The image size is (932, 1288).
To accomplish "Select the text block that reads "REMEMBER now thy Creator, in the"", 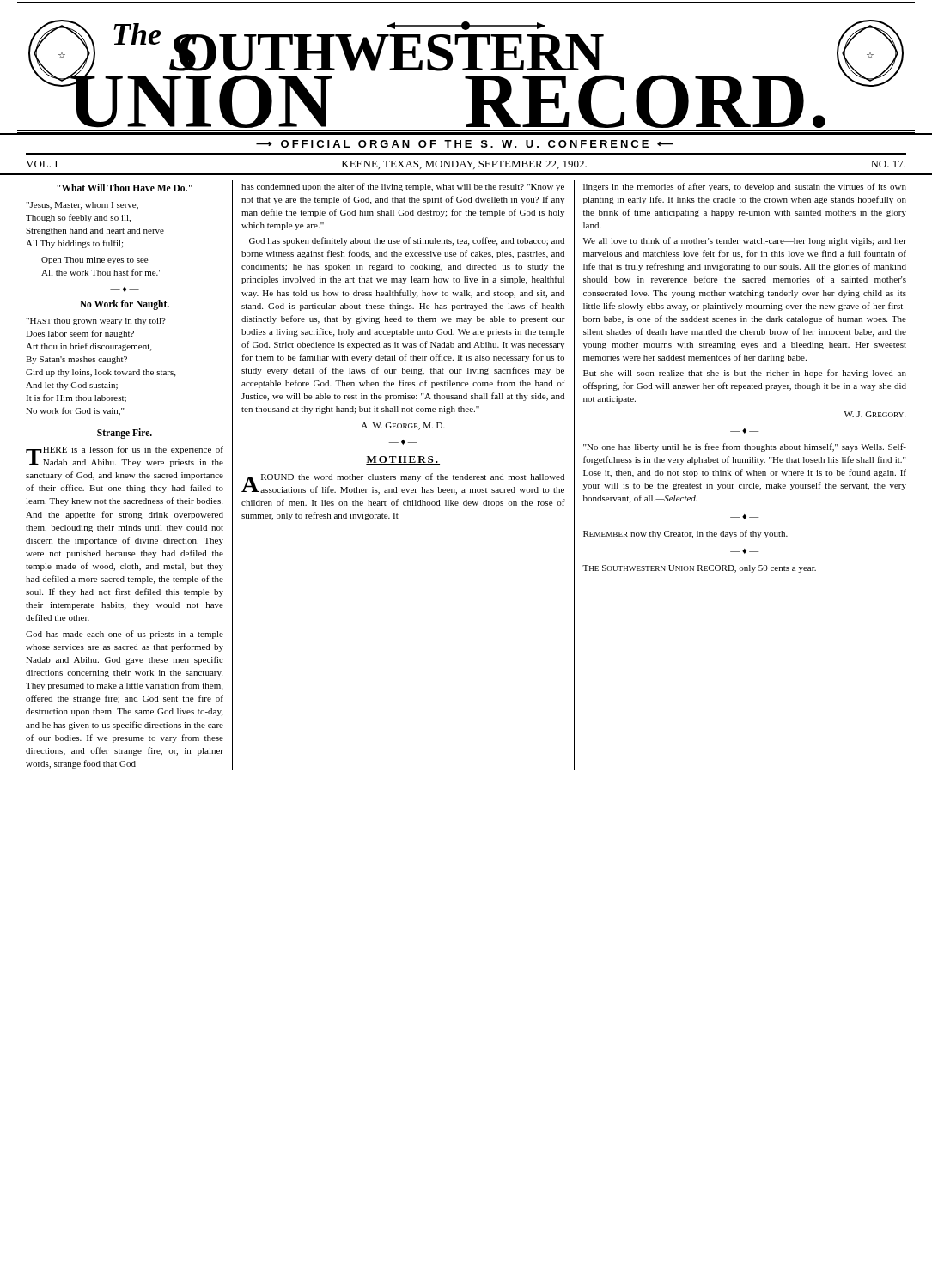I will pyautogui.click(x=685, y=533).
